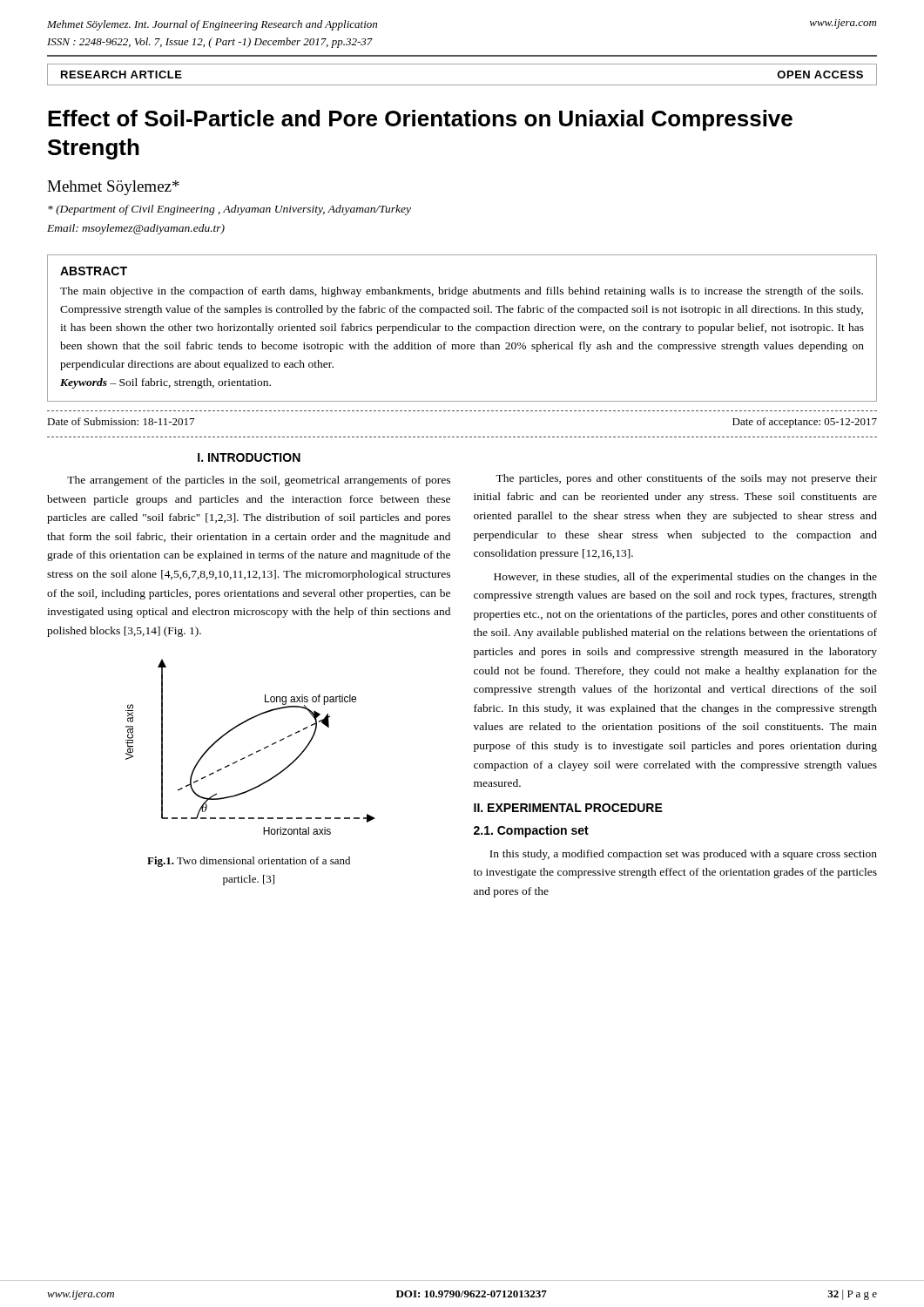Locate the text block starting "2.1. Compaction set"

[x=531, y=831]
